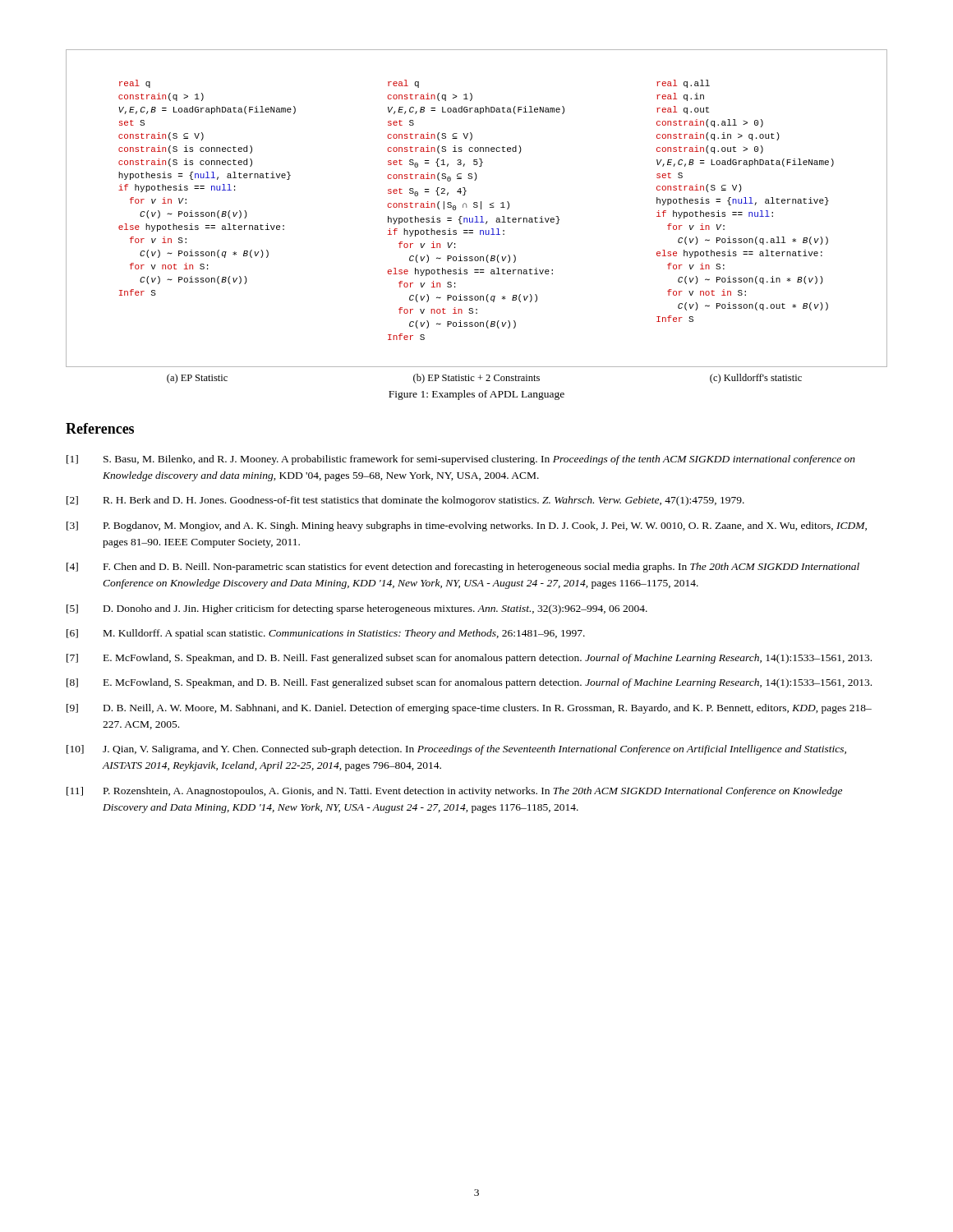Where is the passage that starts "[9] D. B. Neill, A."?

point(476,716)
